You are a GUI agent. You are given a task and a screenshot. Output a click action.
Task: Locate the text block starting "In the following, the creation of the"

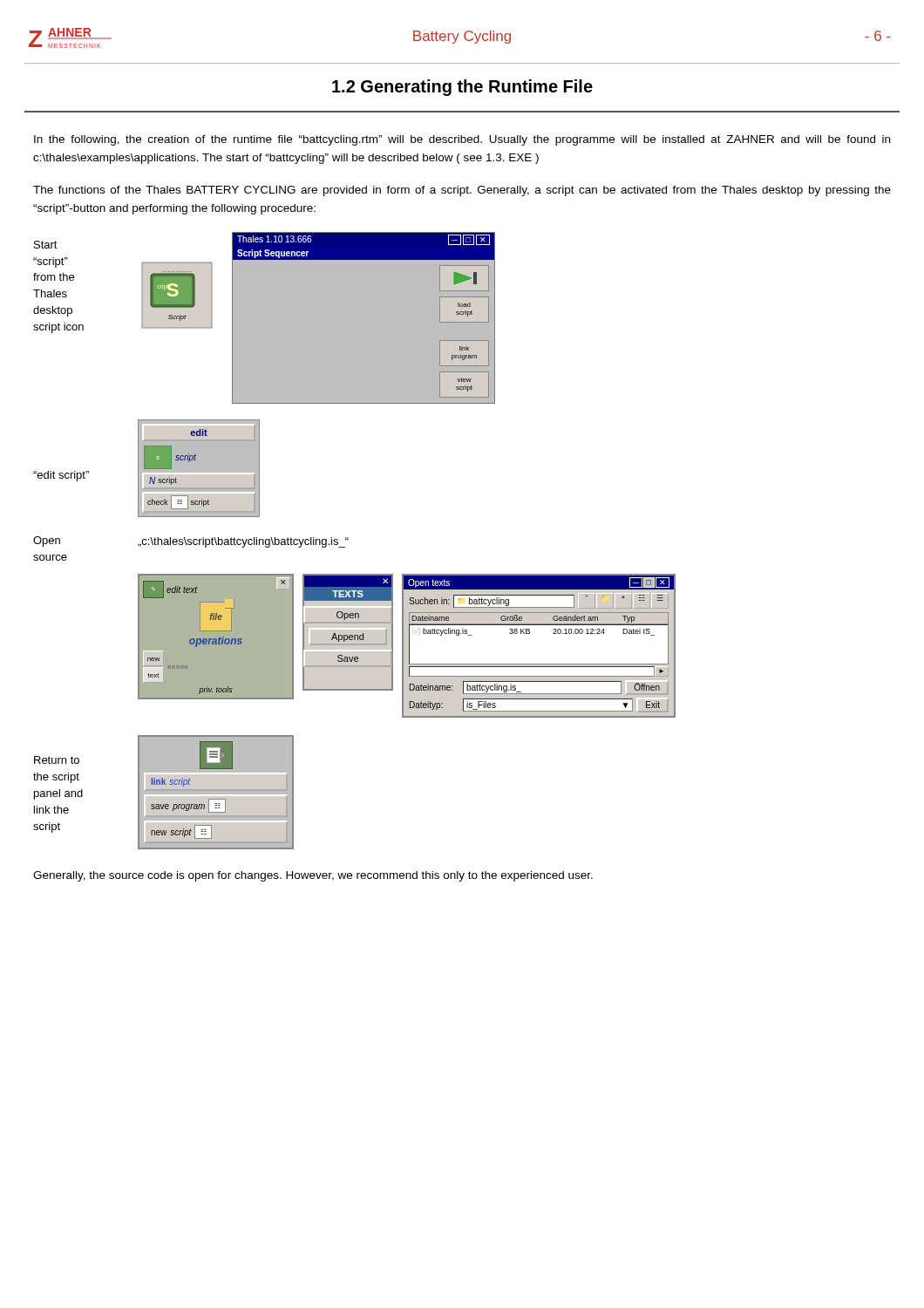(x=462, y=148)
